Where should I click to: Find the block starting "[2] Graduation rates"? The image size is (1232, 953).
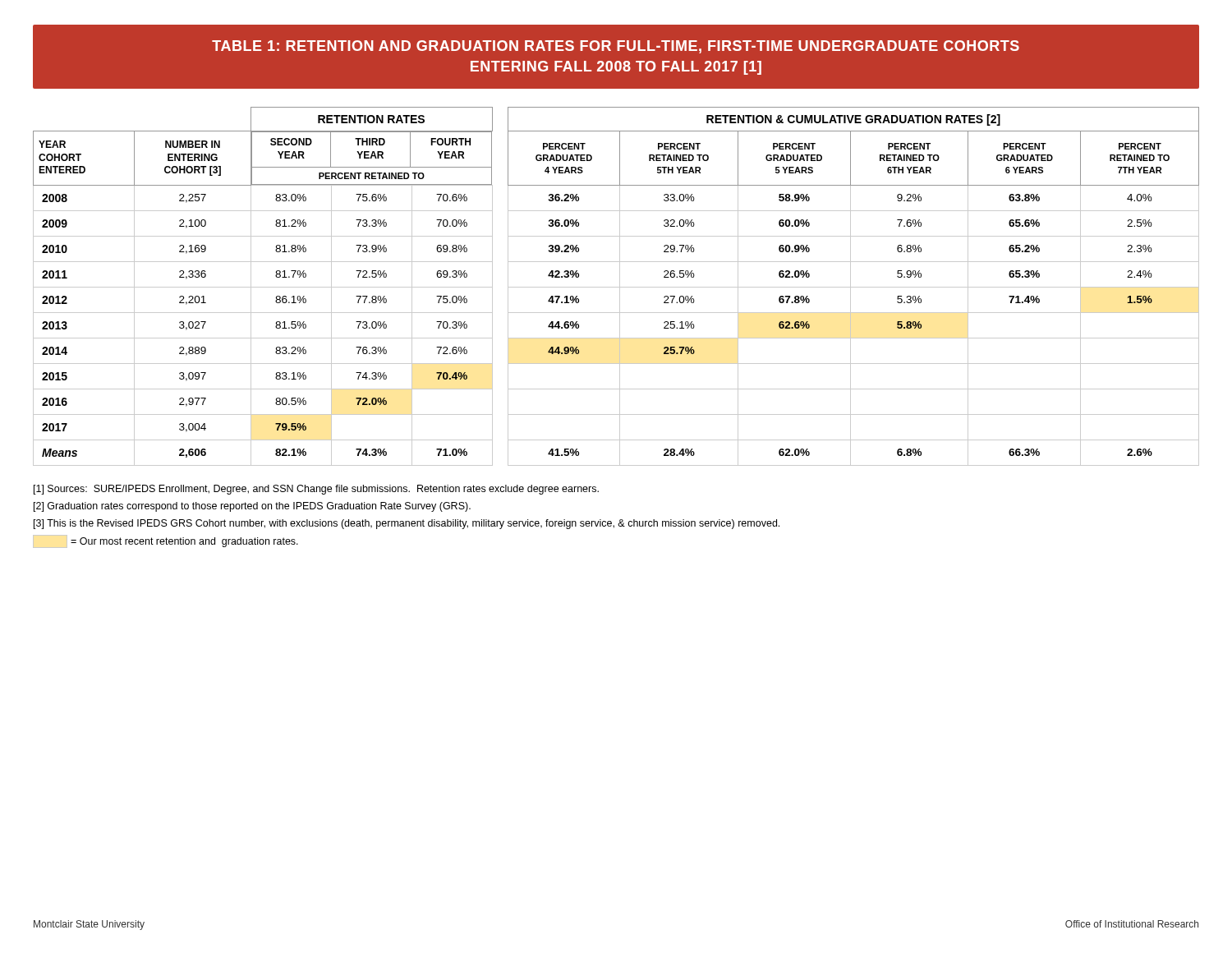[x=252, y=506]
